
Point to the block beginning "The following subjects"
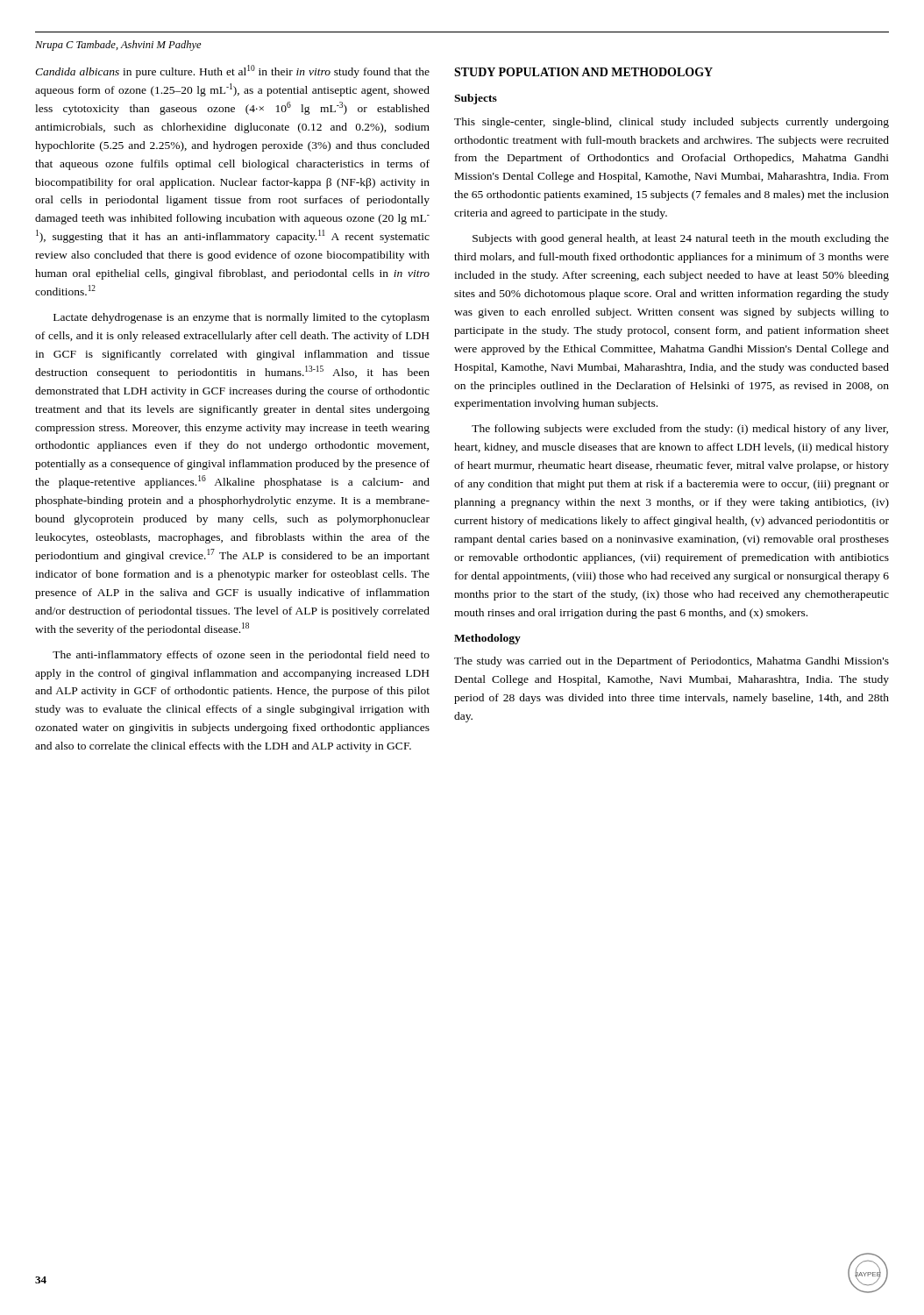[672, 521]
